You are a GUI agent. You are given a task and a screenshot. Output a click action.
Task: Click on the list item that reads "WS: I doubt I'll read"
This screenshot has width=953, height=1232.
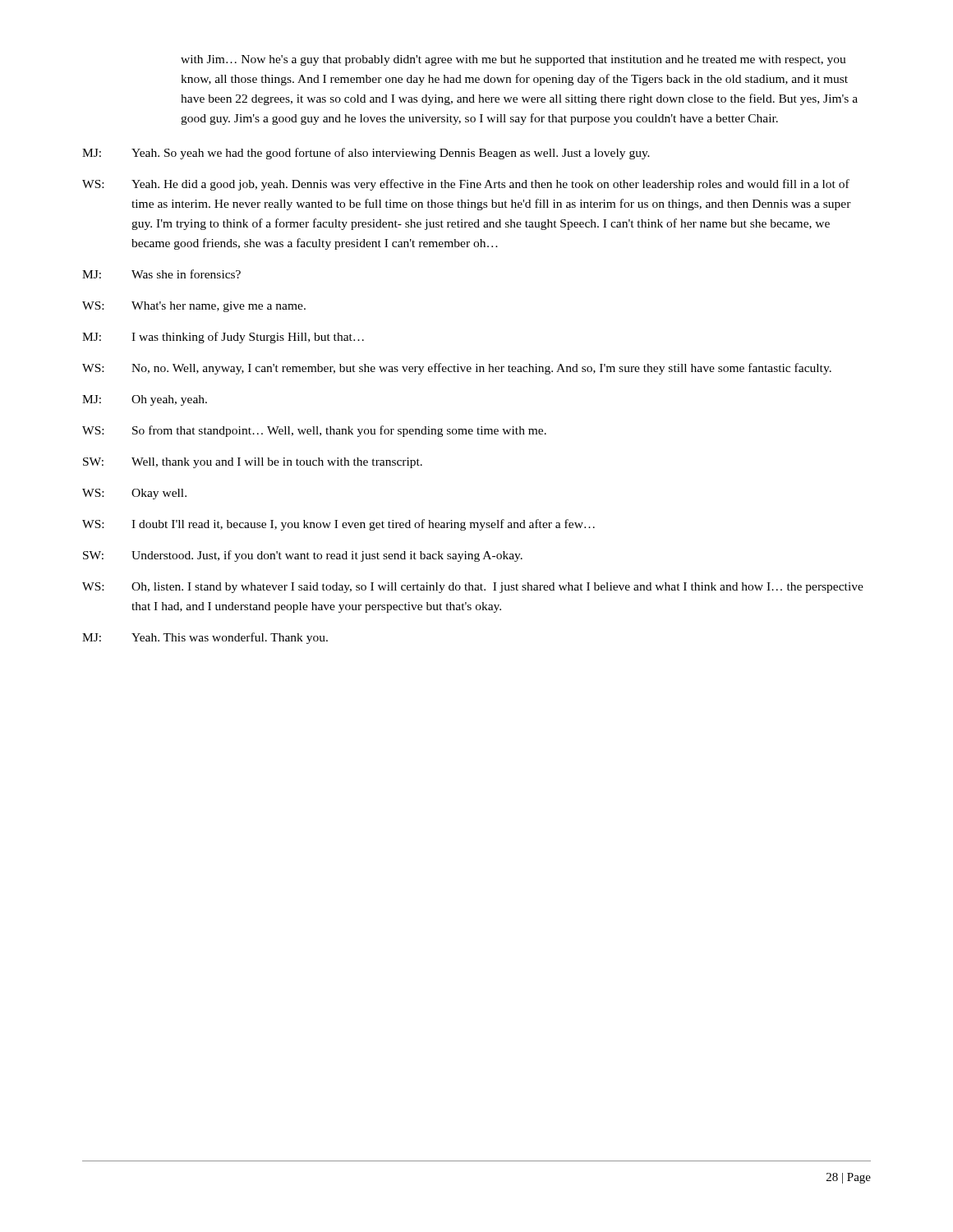(476, 524)
